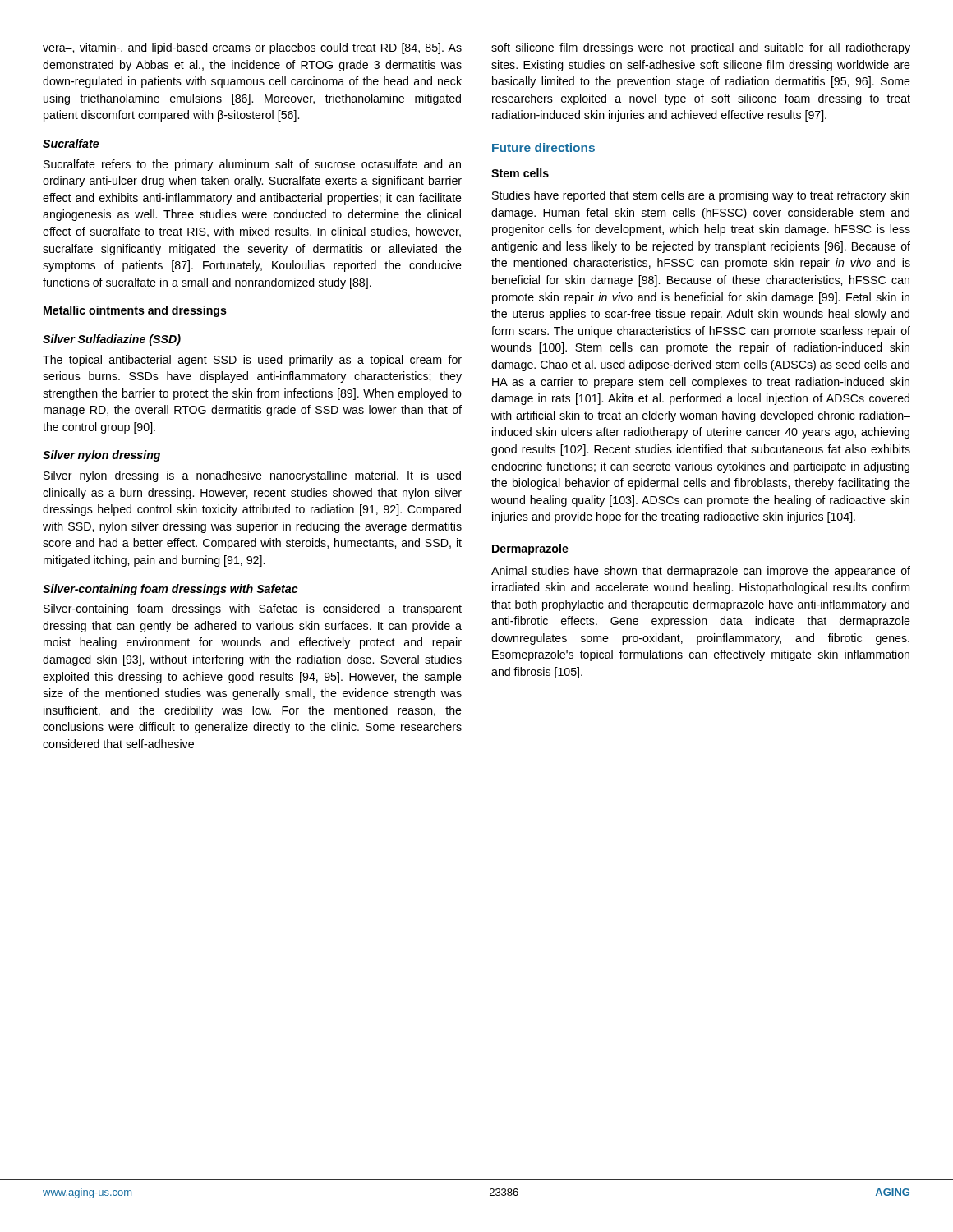
Task: Find the passage starting "Silver Sulfadiazine (SSD)"
Action: coord(112,340)
